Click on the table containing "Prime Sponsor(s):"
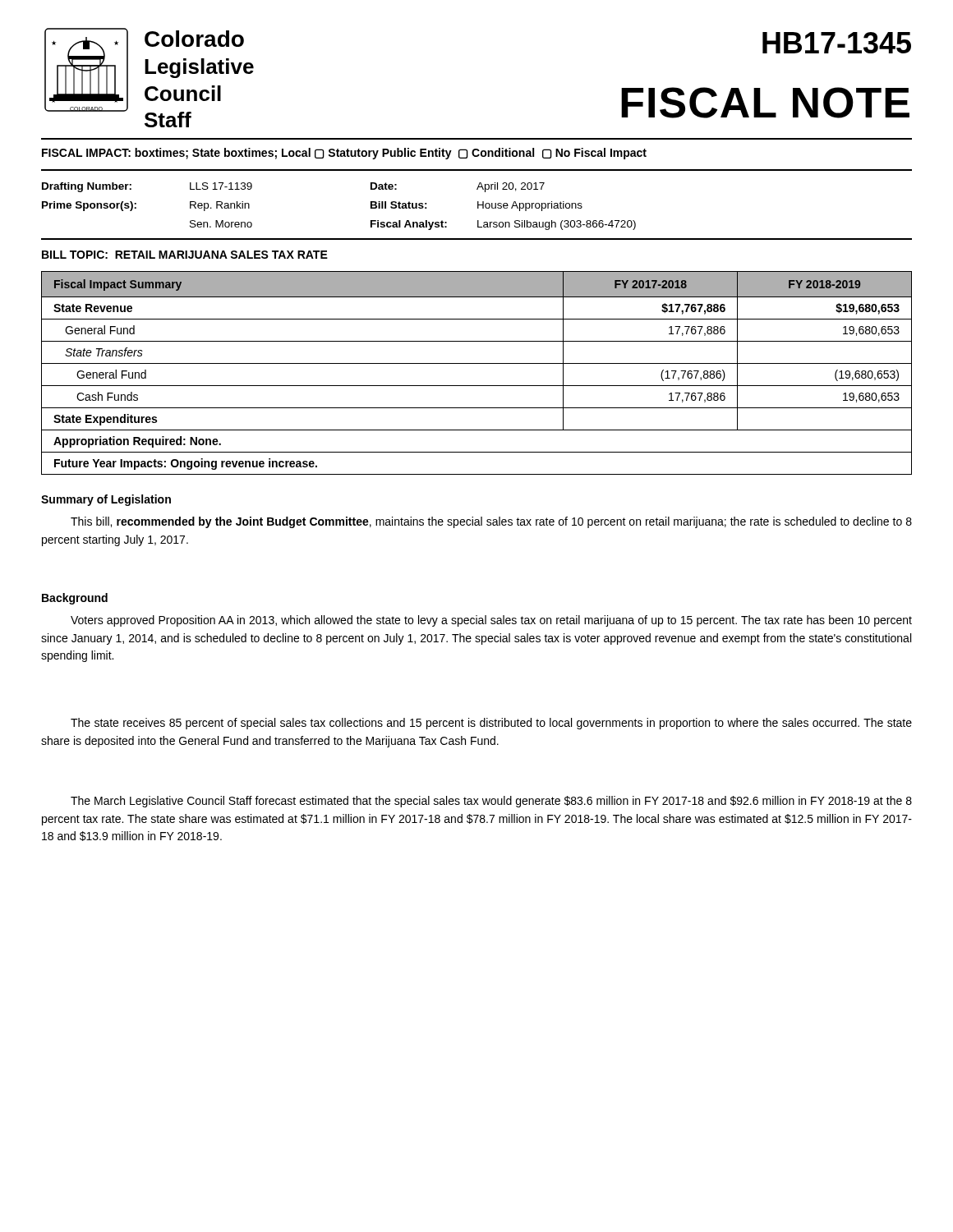 476,206
